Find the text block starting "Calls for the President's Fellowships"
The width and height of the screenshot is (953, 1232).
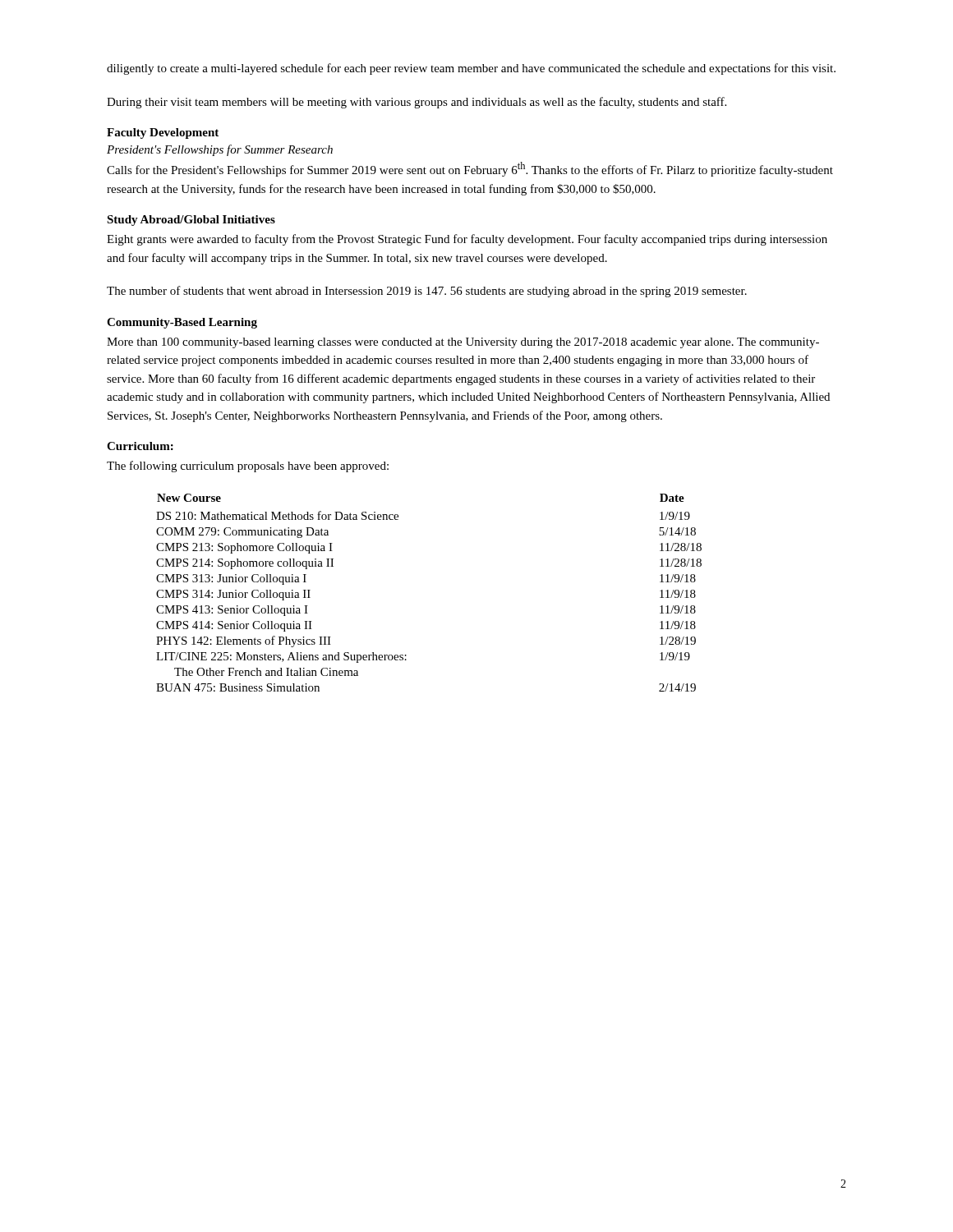tap(470, 178)
